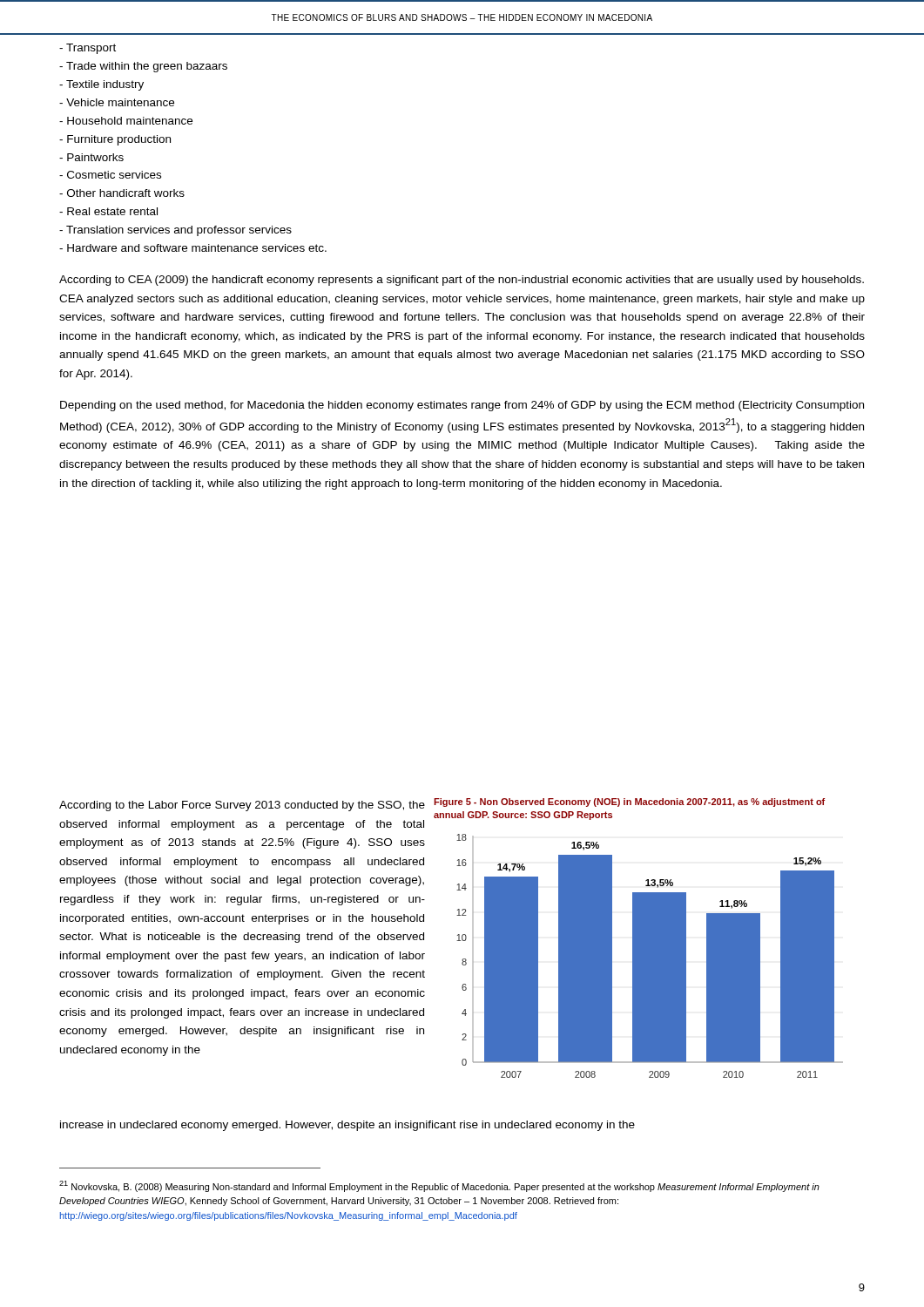This screenshot has width=924, height=1307.
Task: Click on the element starting "Vehicle maintenance"
Action: [117, 102]
